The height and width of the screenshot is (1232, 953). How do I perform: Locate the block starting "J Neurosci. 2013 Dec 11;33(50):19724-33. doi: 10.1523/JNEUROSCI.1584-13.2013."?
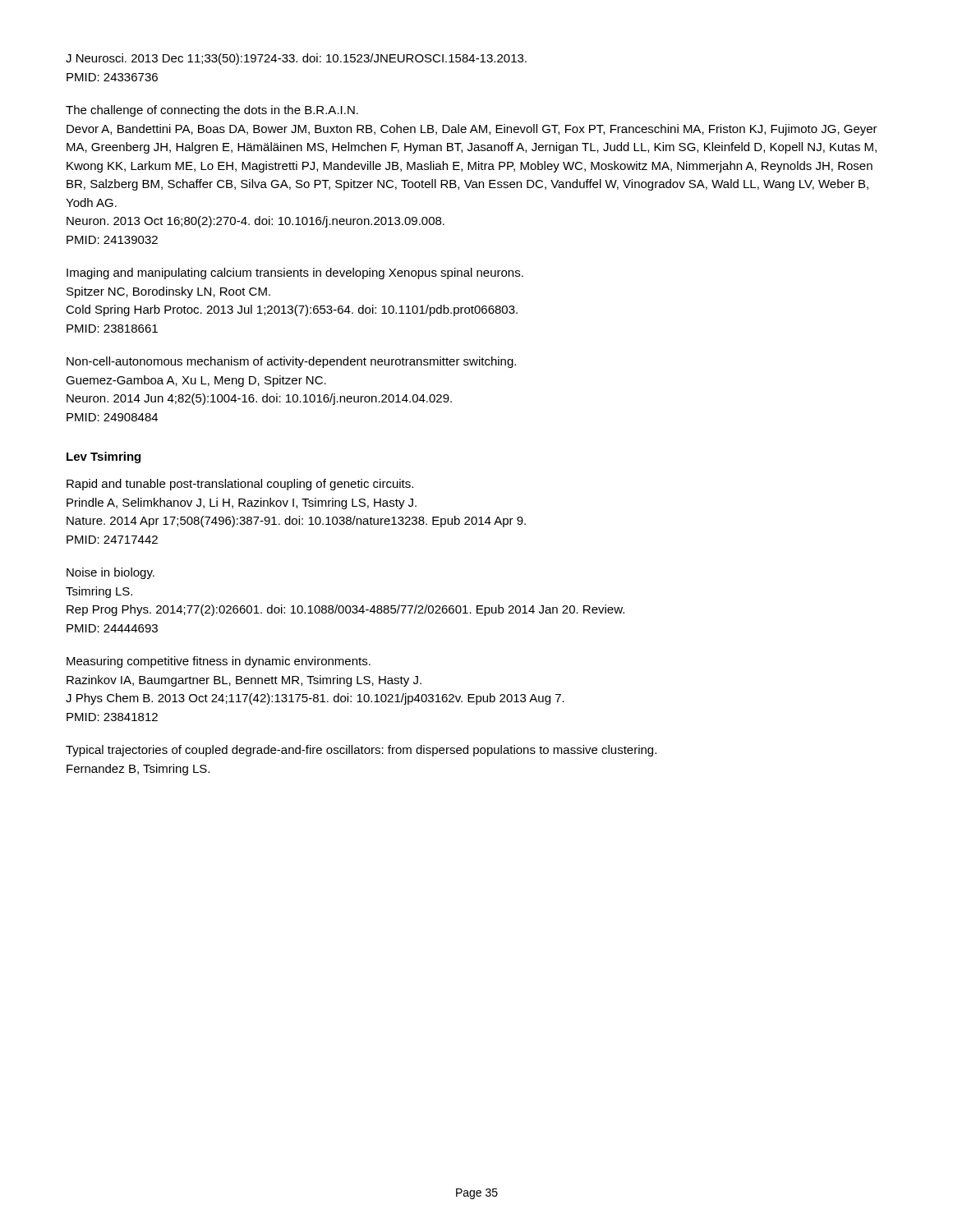pyautogui.click(x=297, y=67)
